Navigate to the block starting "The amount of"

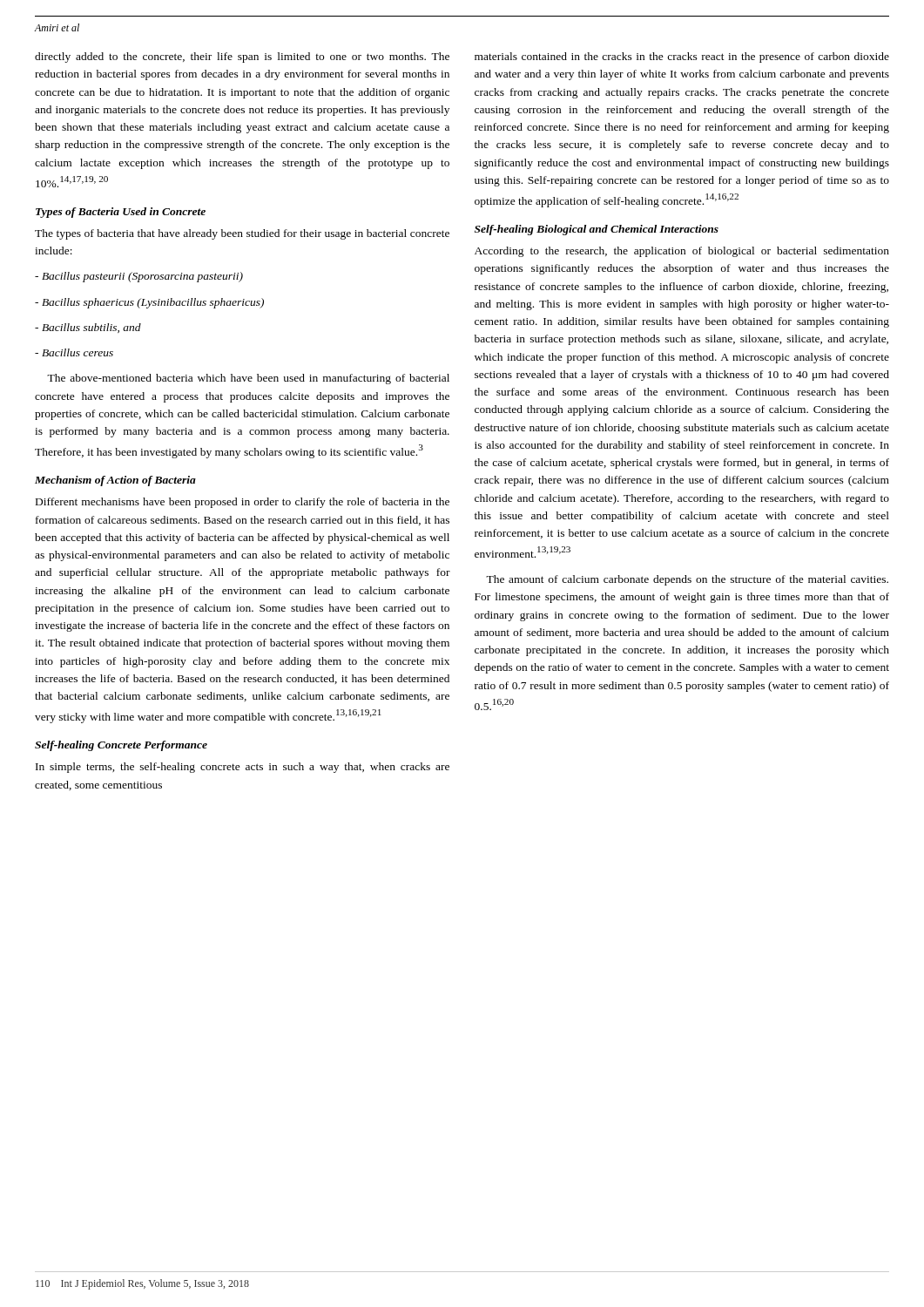tap(682, 643)
